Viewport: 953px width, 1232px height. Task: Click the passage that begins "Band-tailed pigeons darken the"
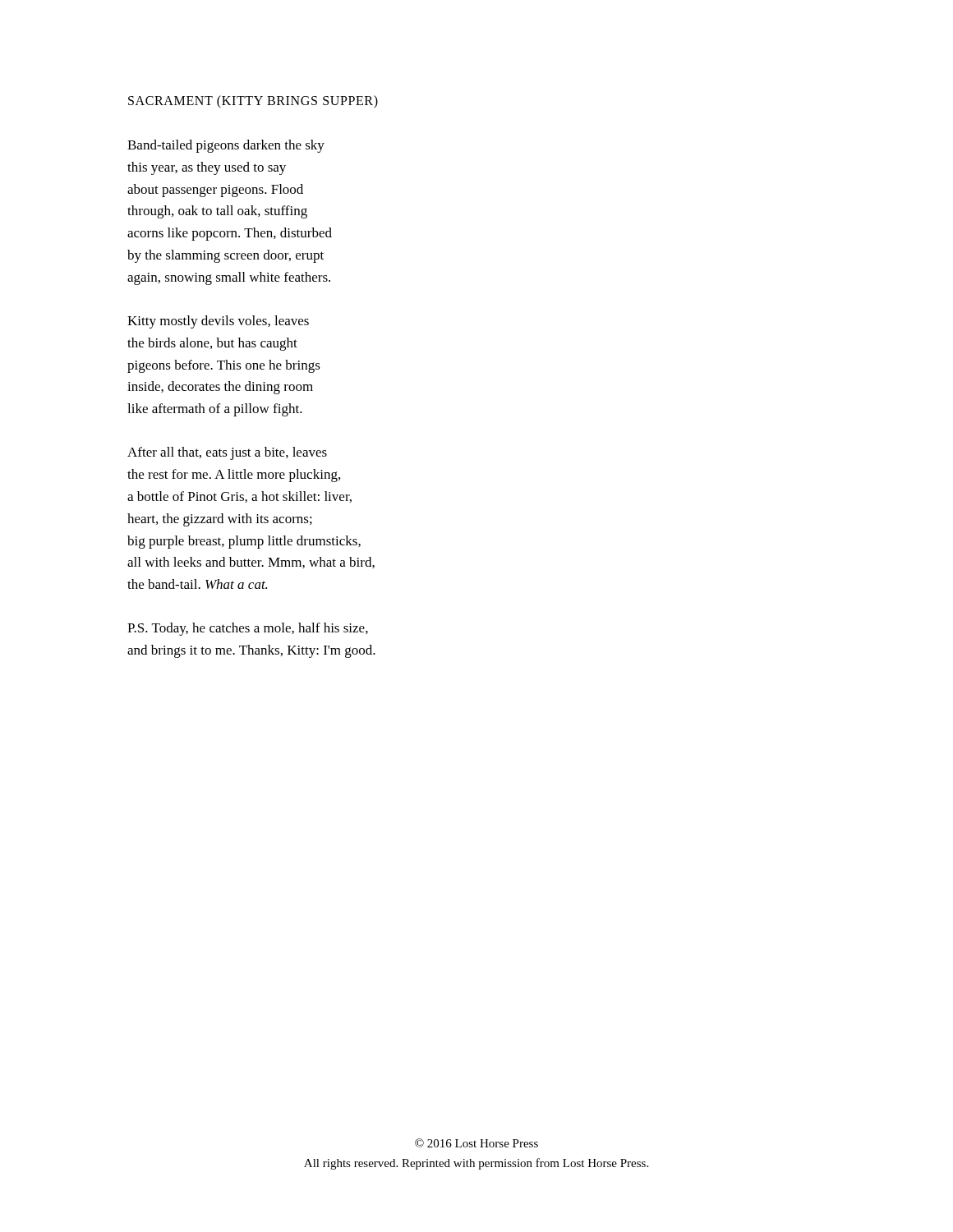(230, 211)
